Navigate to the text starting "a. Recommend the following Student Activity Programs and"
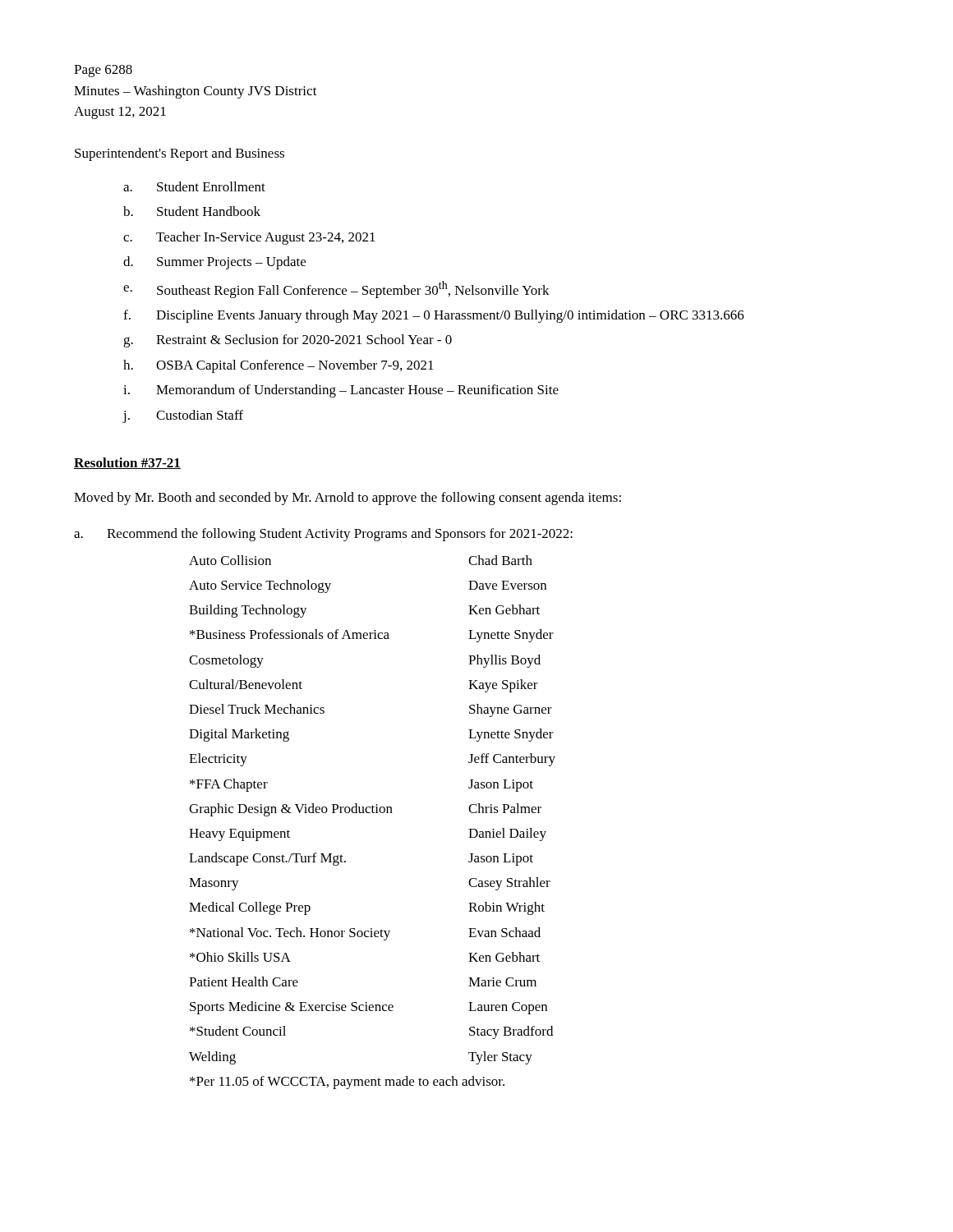 click(x=476, y=809)
